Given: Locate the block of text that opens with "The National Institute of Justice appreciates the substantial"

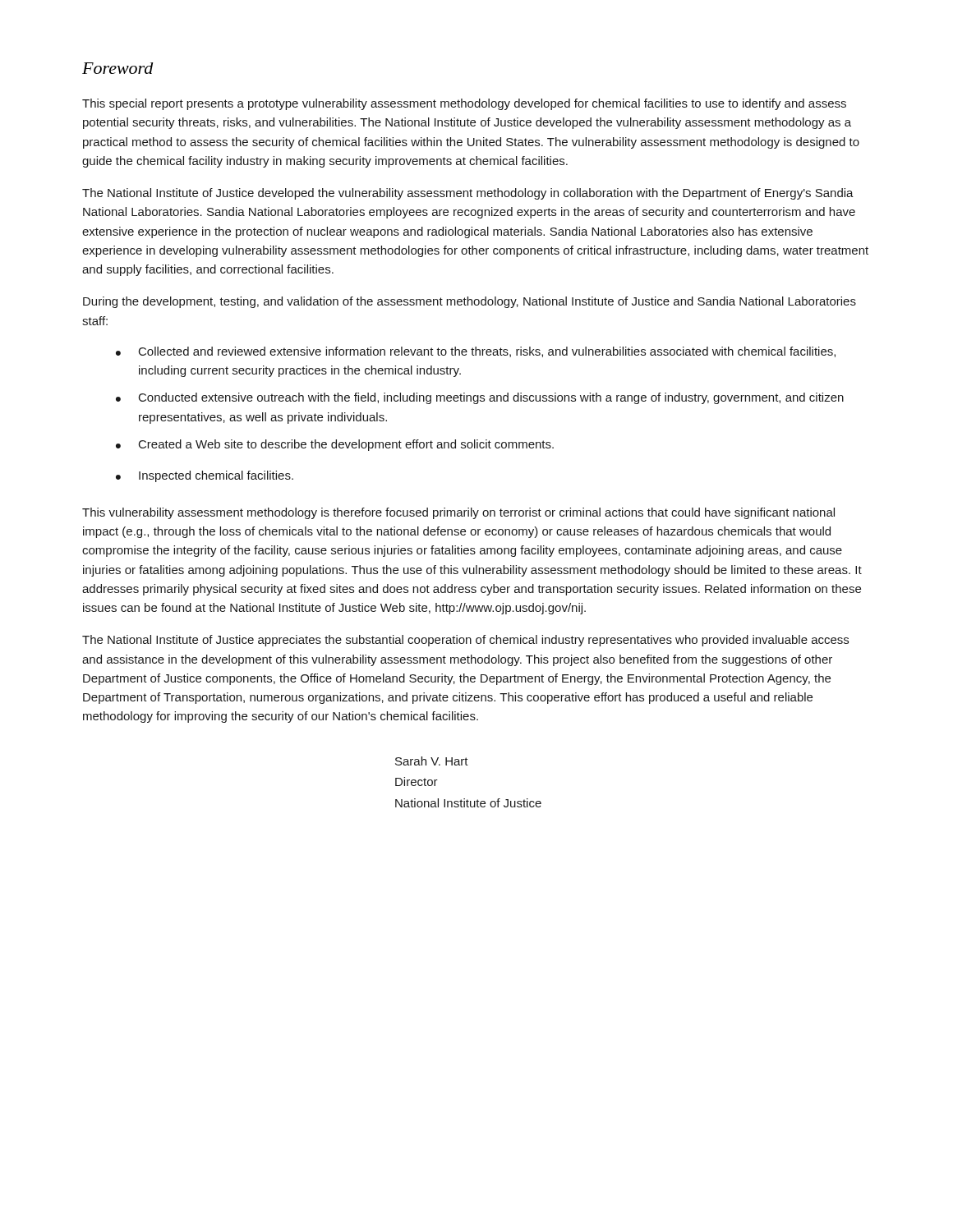Looking at the screenshot, I should coord(466,678).
